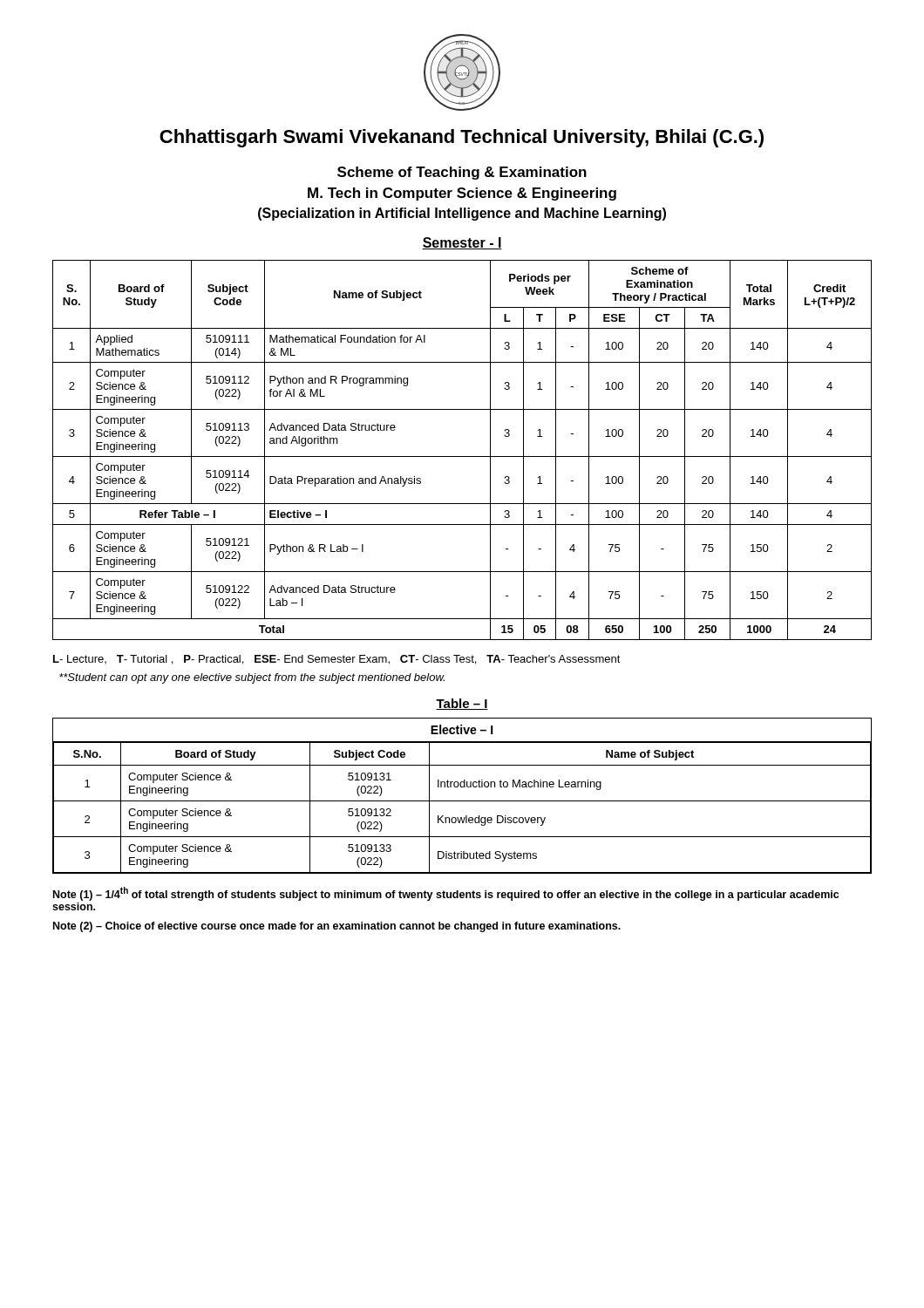The width and height of the screenshot is (924, 1308).
Task: Find the text starting "Table – I"
Action: click(462, 703)
